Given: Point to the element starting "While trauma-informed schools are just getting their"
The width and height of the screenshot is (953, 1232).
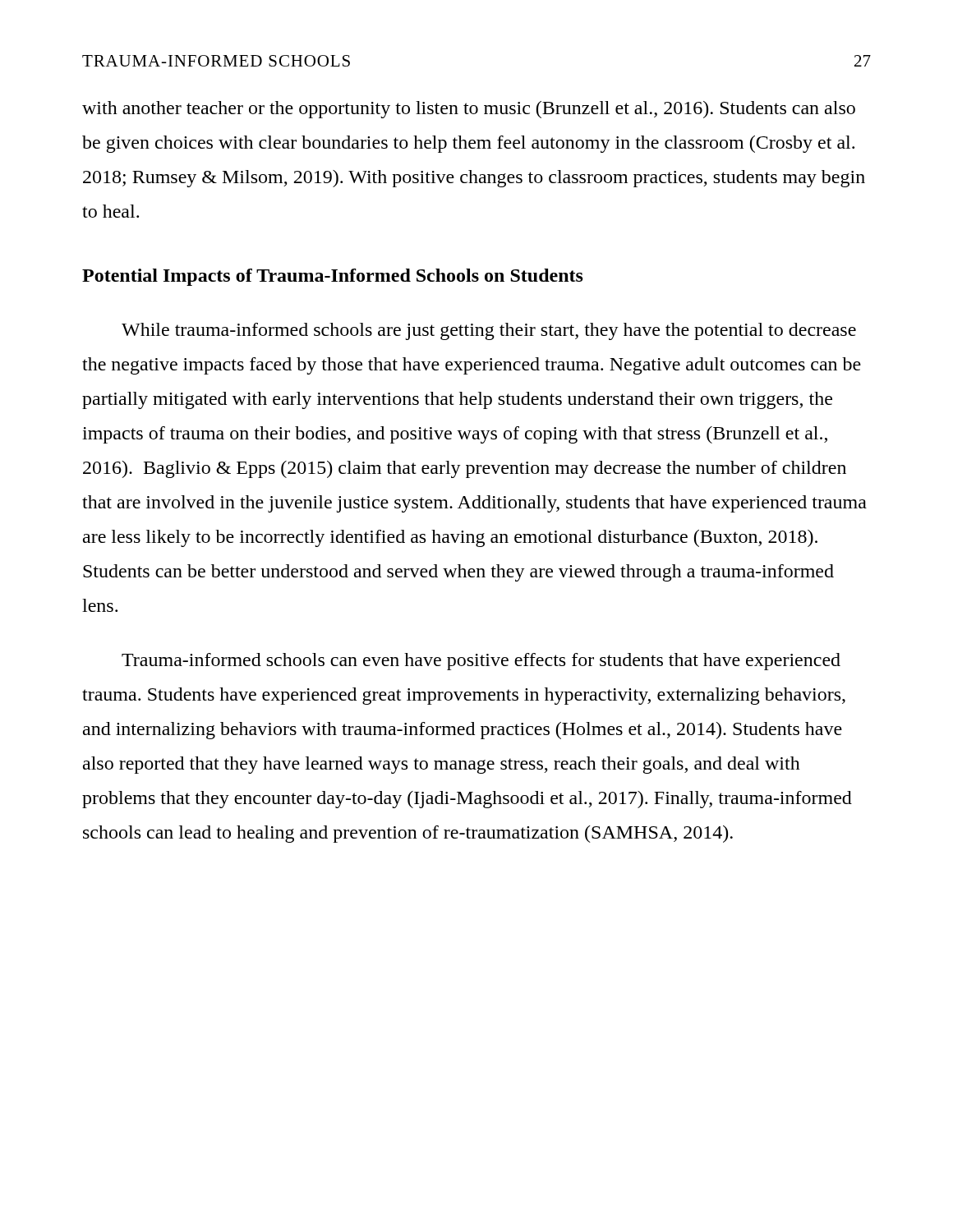Looking at the screenshot, I should pyautogui.click(x=476, y=467).
